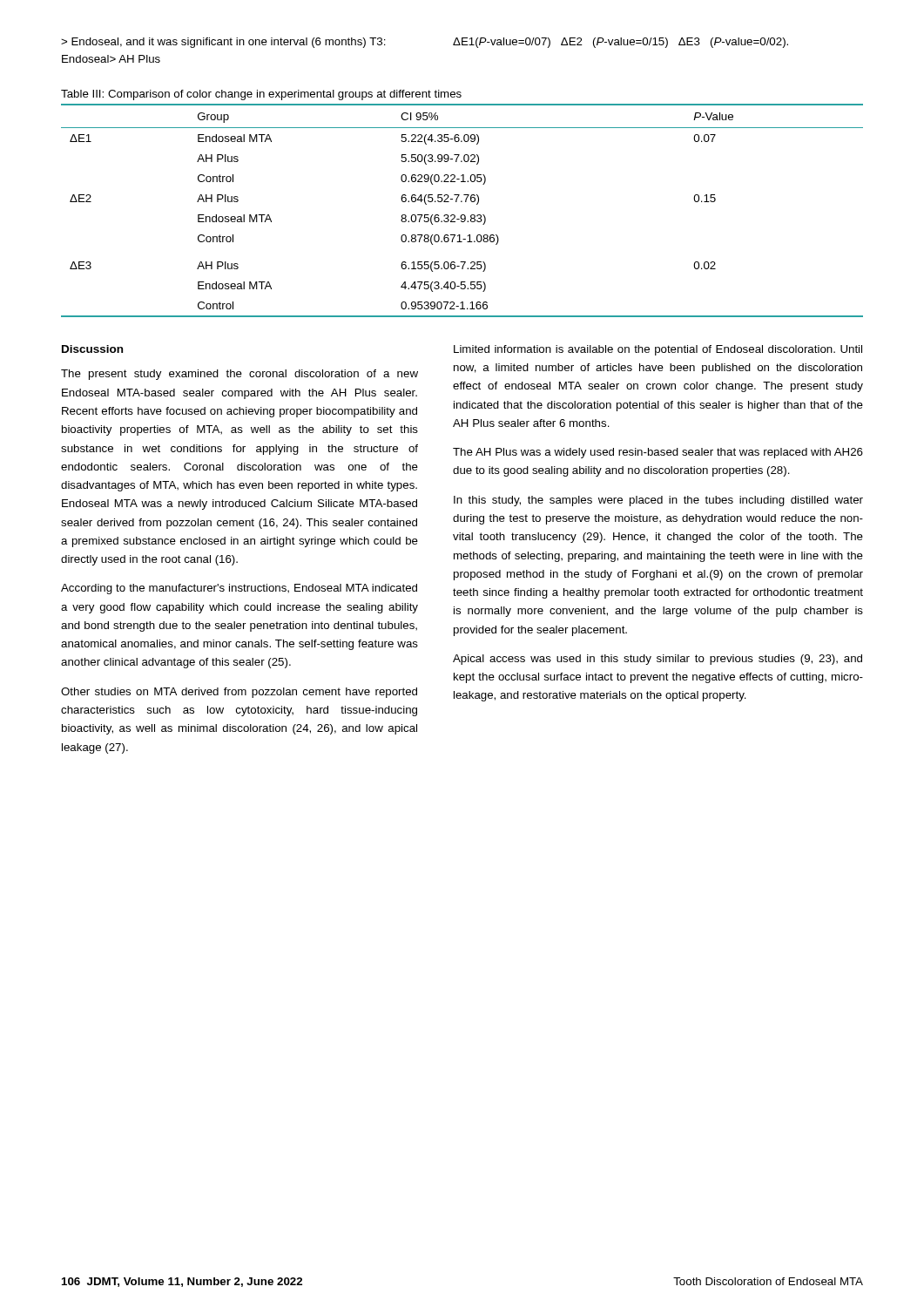Find the block starting "> Endoseal, and it was"

click(x=224, y=50)
